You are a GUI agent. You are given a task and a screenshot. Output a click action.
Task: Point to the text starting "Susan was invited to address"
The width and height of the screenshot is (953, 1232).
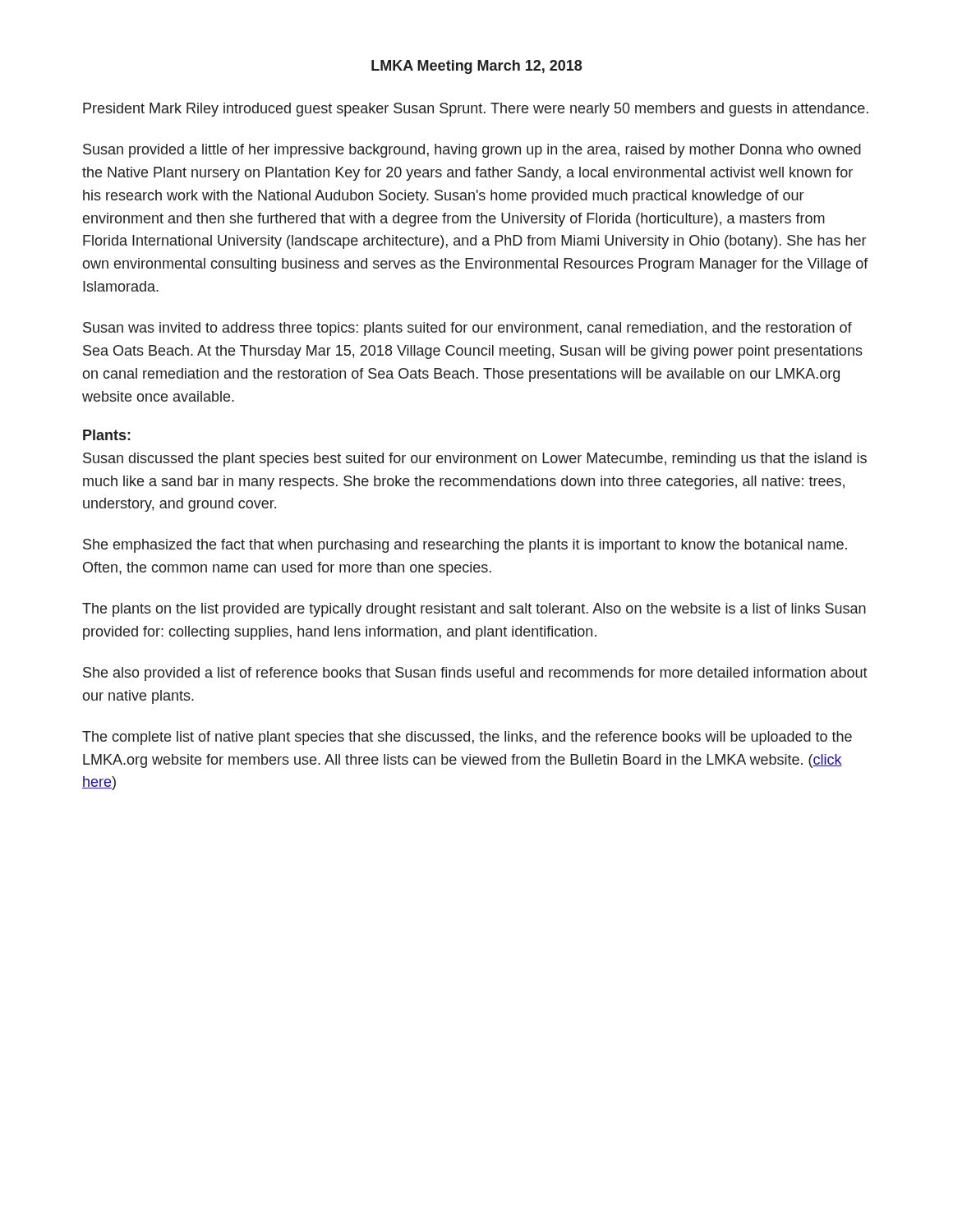tap(472, 362)
